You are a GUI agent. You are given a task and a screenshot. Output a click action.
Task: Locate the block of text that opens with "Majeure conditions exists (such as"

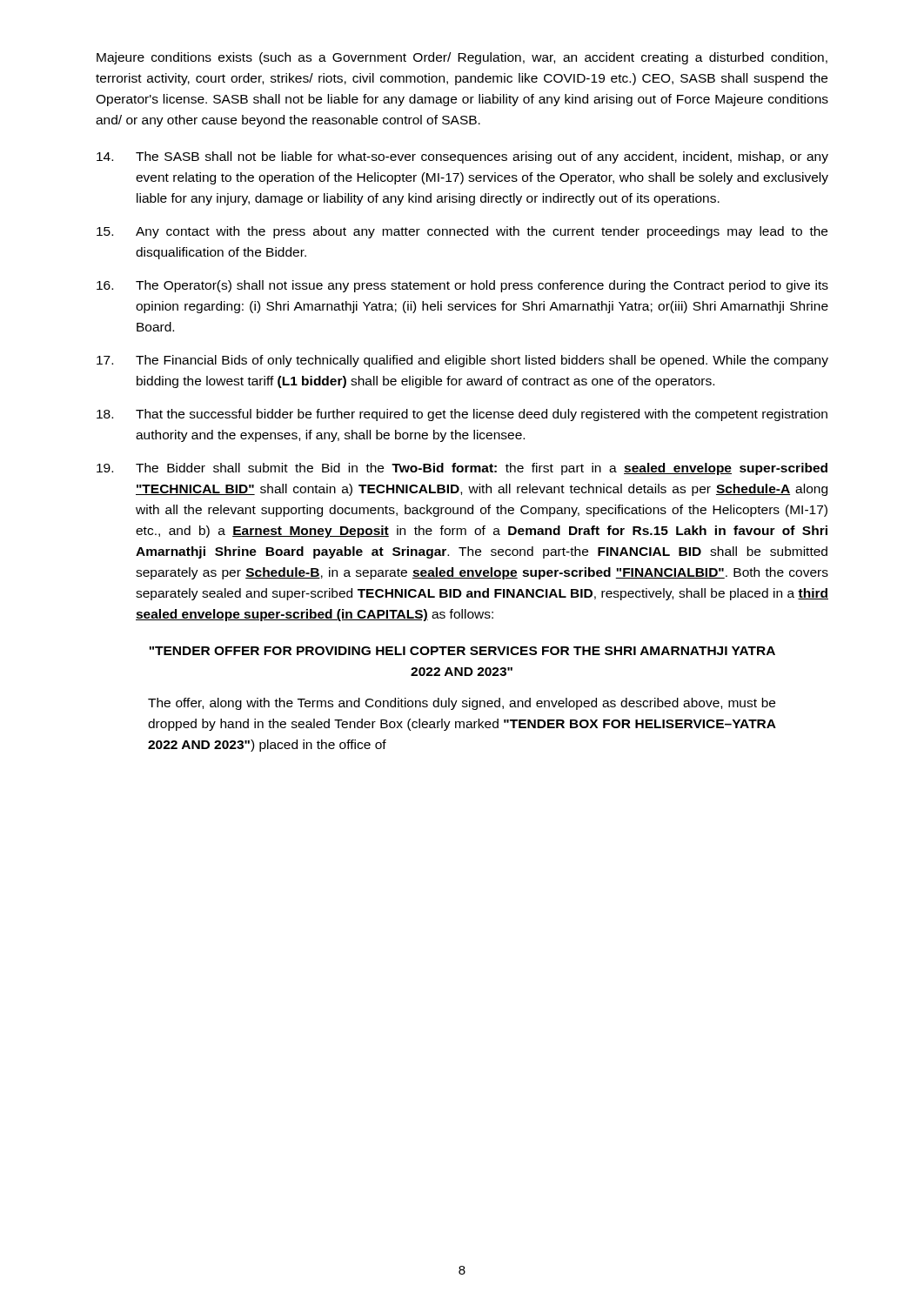(462, 88)
